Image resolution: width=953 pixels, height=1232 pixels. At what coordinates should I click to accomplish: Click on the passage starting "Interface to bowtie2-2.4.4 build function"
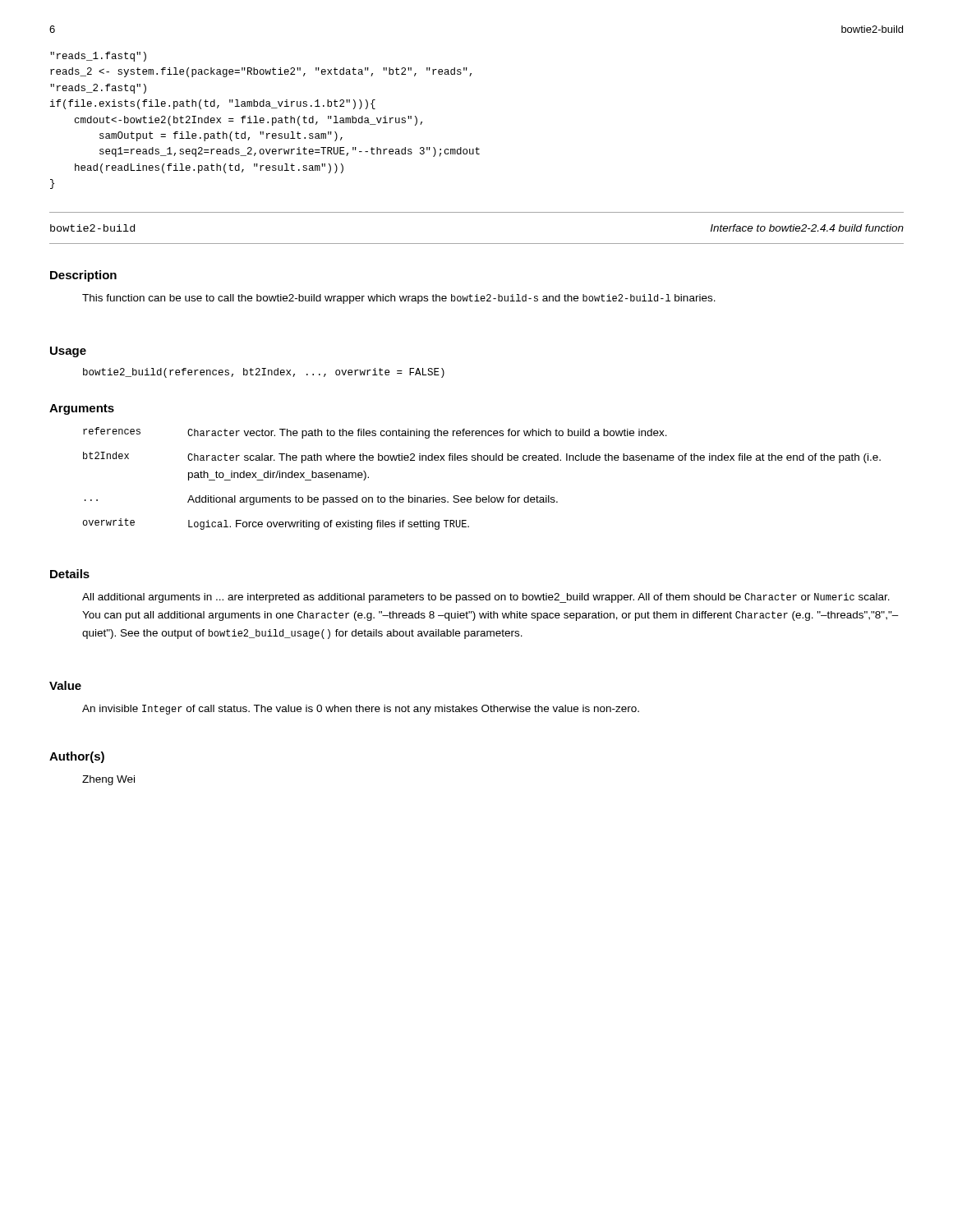807,228
